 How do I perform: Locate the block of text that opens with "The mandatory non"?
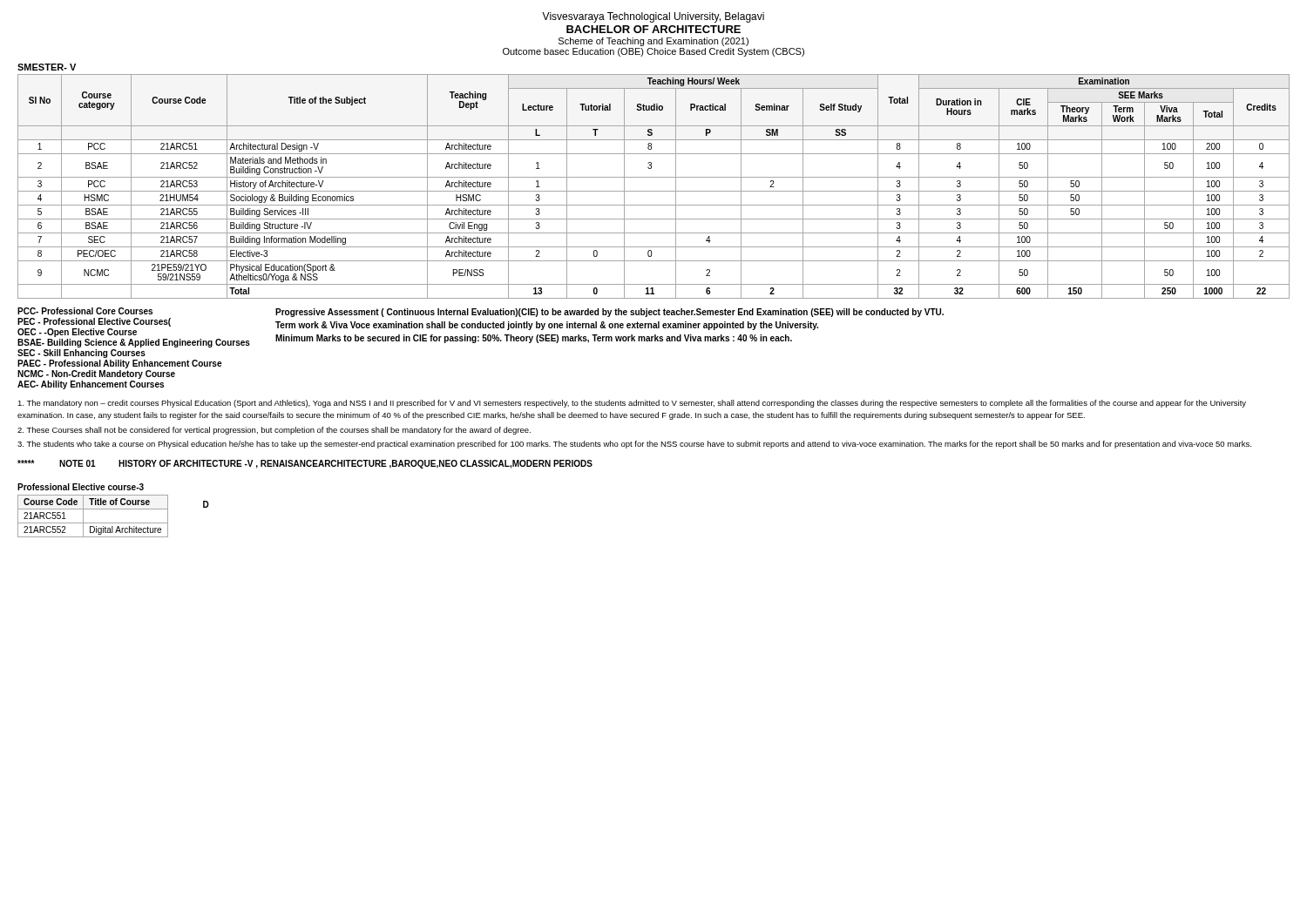tap(654, 410)
